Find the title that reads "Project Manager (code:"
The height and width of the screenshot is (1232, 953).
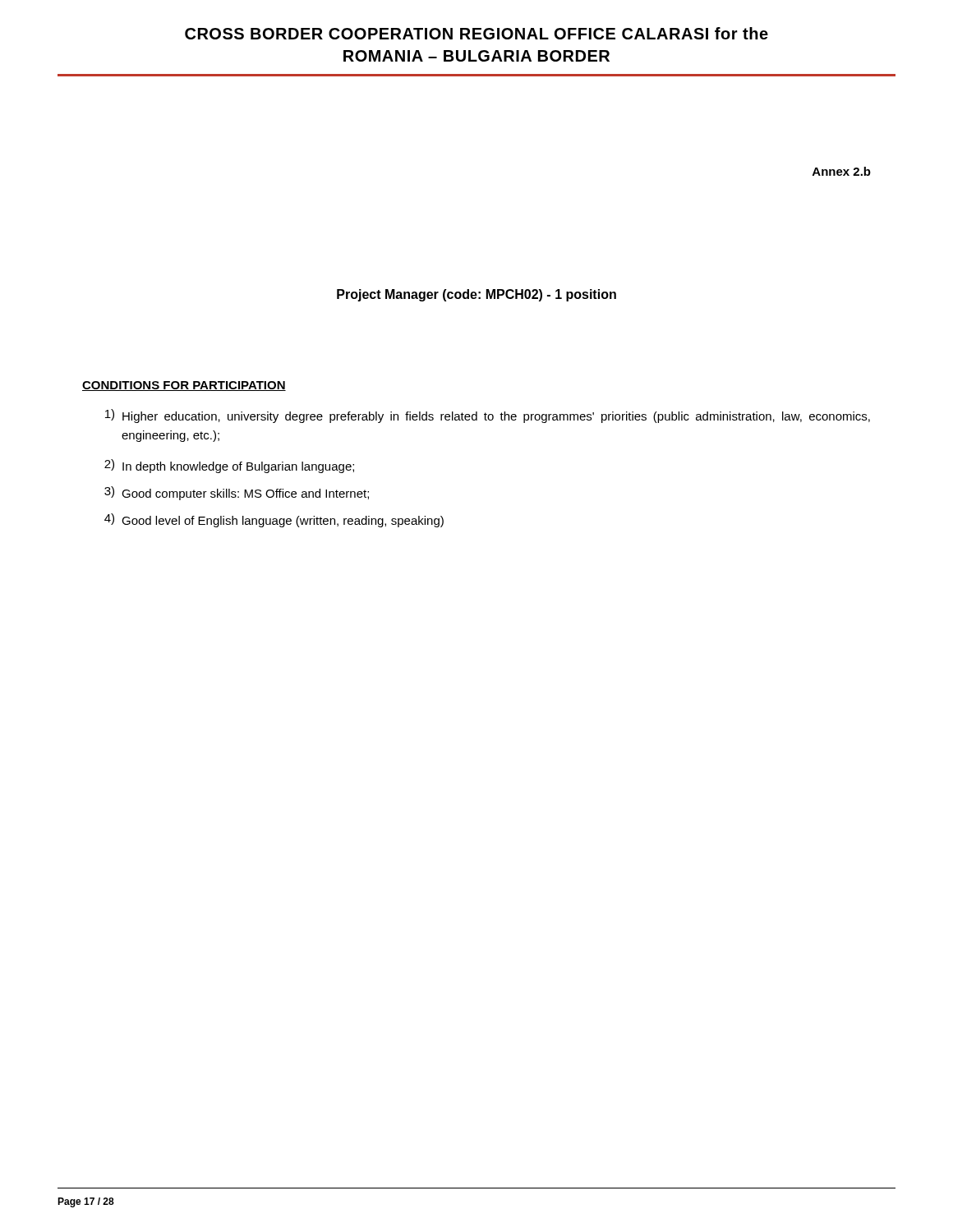476,294
